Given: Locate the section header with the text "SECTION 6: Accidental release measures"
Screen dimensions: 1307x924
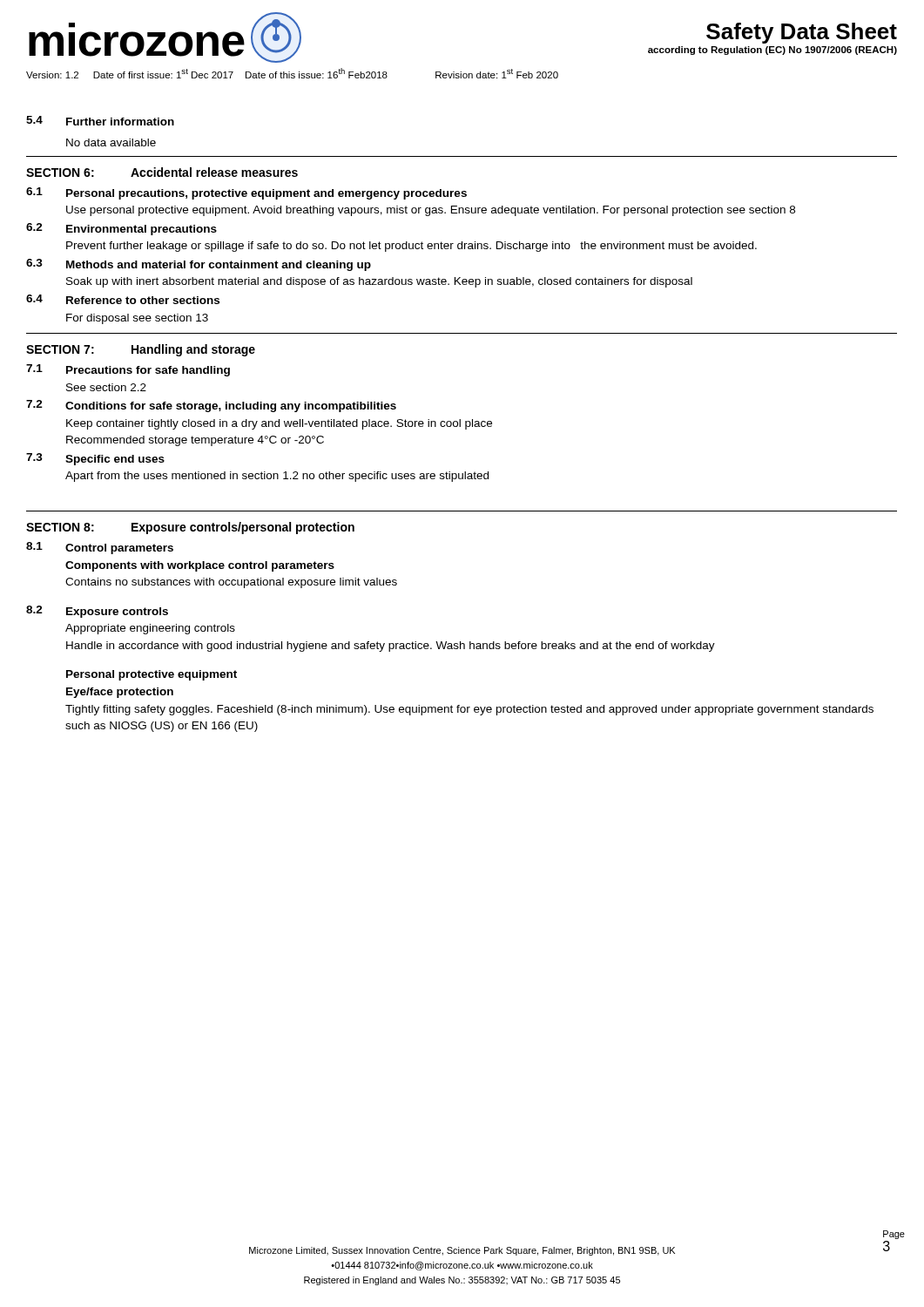Looking at the screenshot, I should [x=162, y=172].
